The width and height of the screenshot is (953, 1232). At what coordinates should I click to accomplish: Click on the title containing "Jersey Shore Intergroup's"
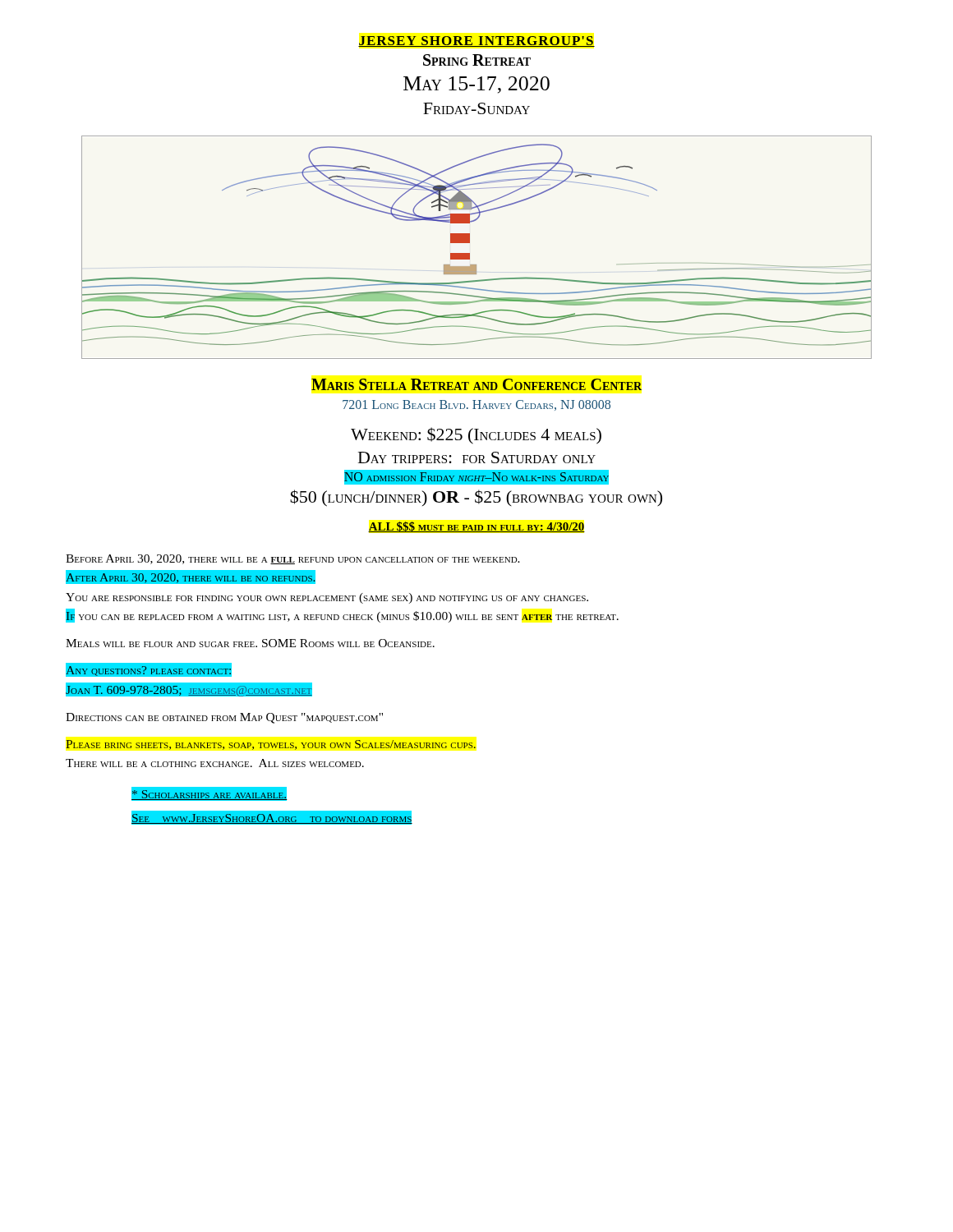[476, 76]
